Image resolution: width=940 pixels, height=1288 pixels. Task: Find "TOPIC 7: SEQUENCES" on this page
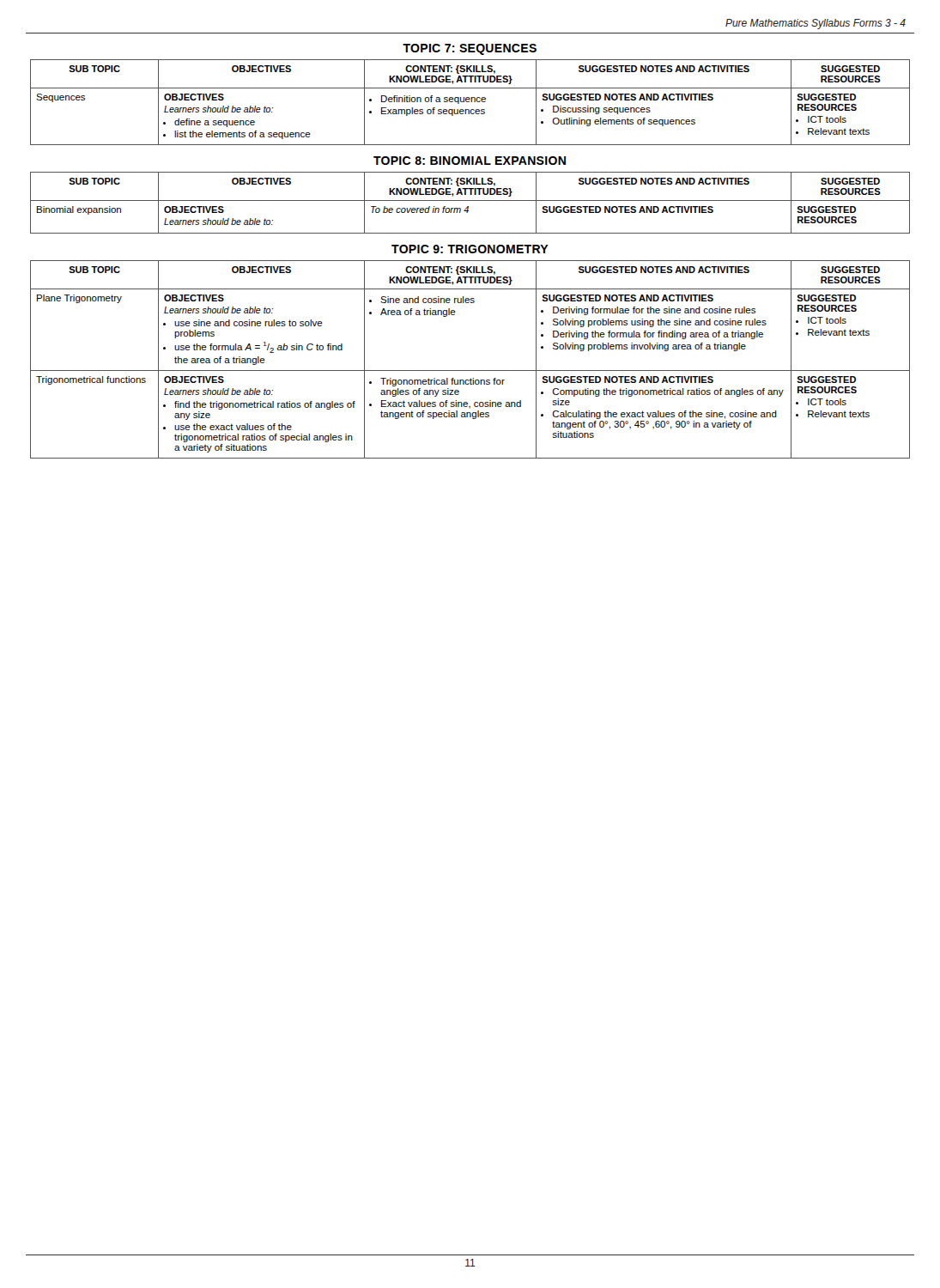[x=470, y=48]
